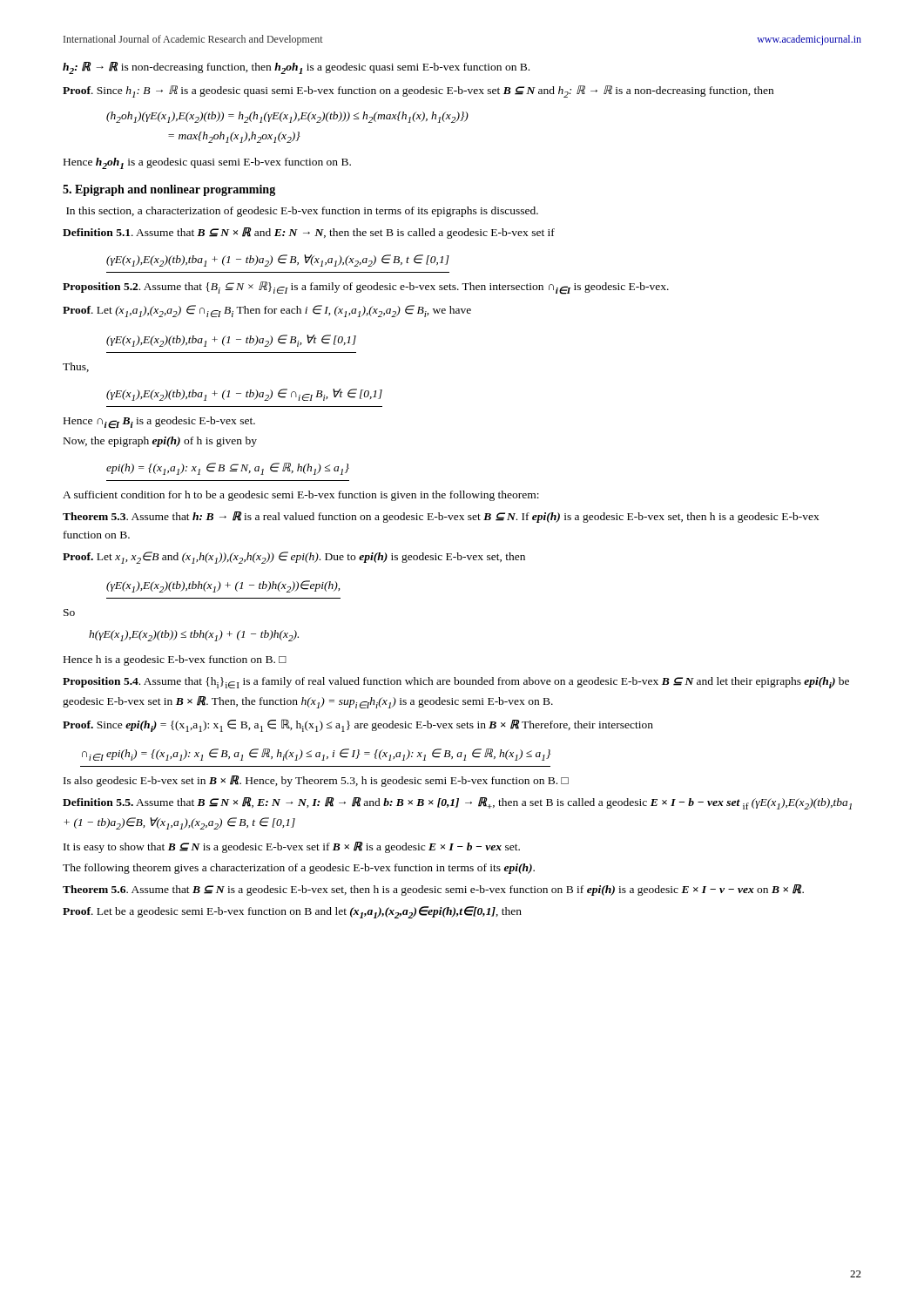Screen dimensions: 1307x924
Task: Find the text block that reads "Is also geodesic E-b-vex set"
Action: pyautogui.click(x=316, y=781)
